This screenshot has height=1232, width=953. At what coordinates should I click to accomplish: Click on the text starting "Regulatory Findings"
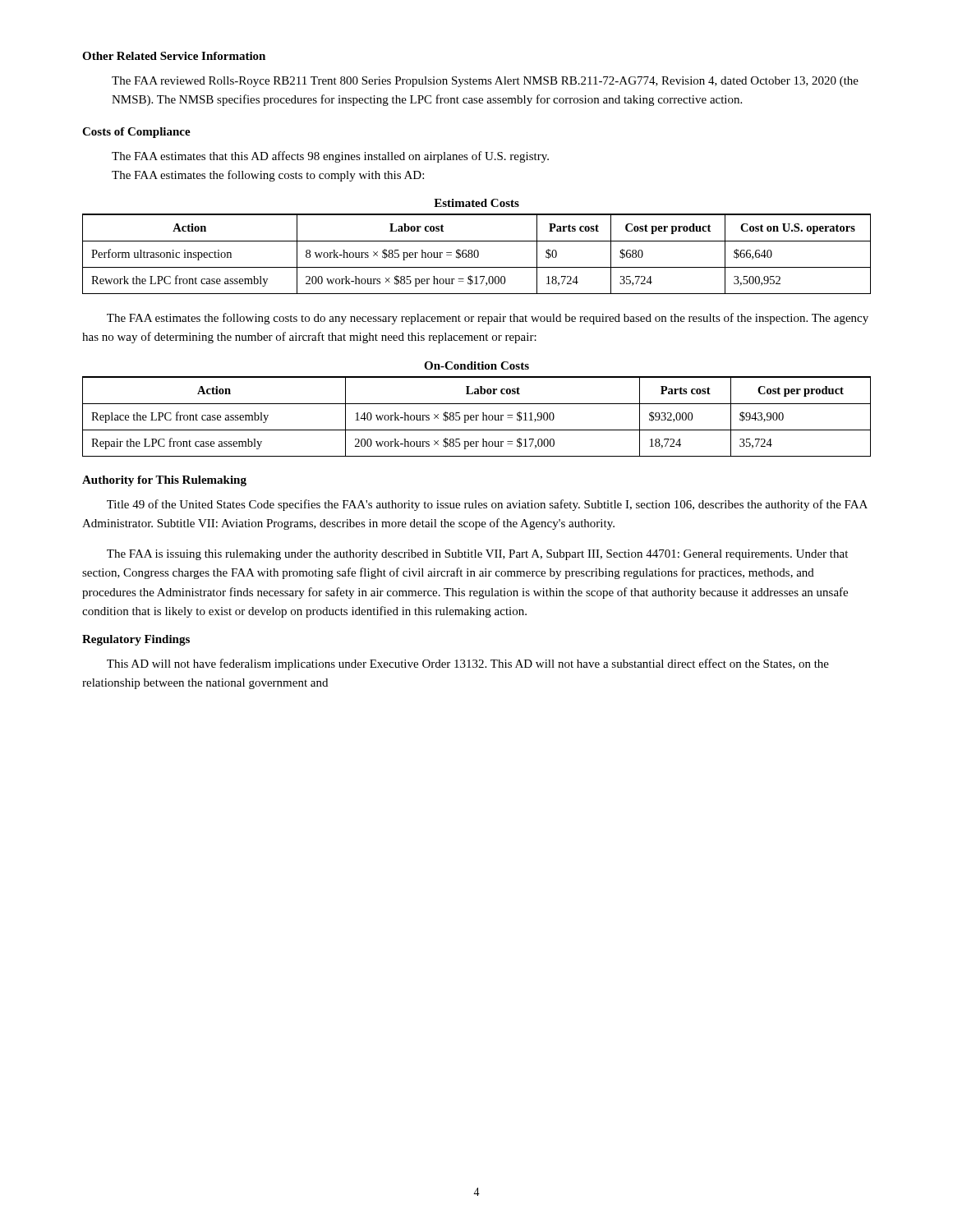136,639
